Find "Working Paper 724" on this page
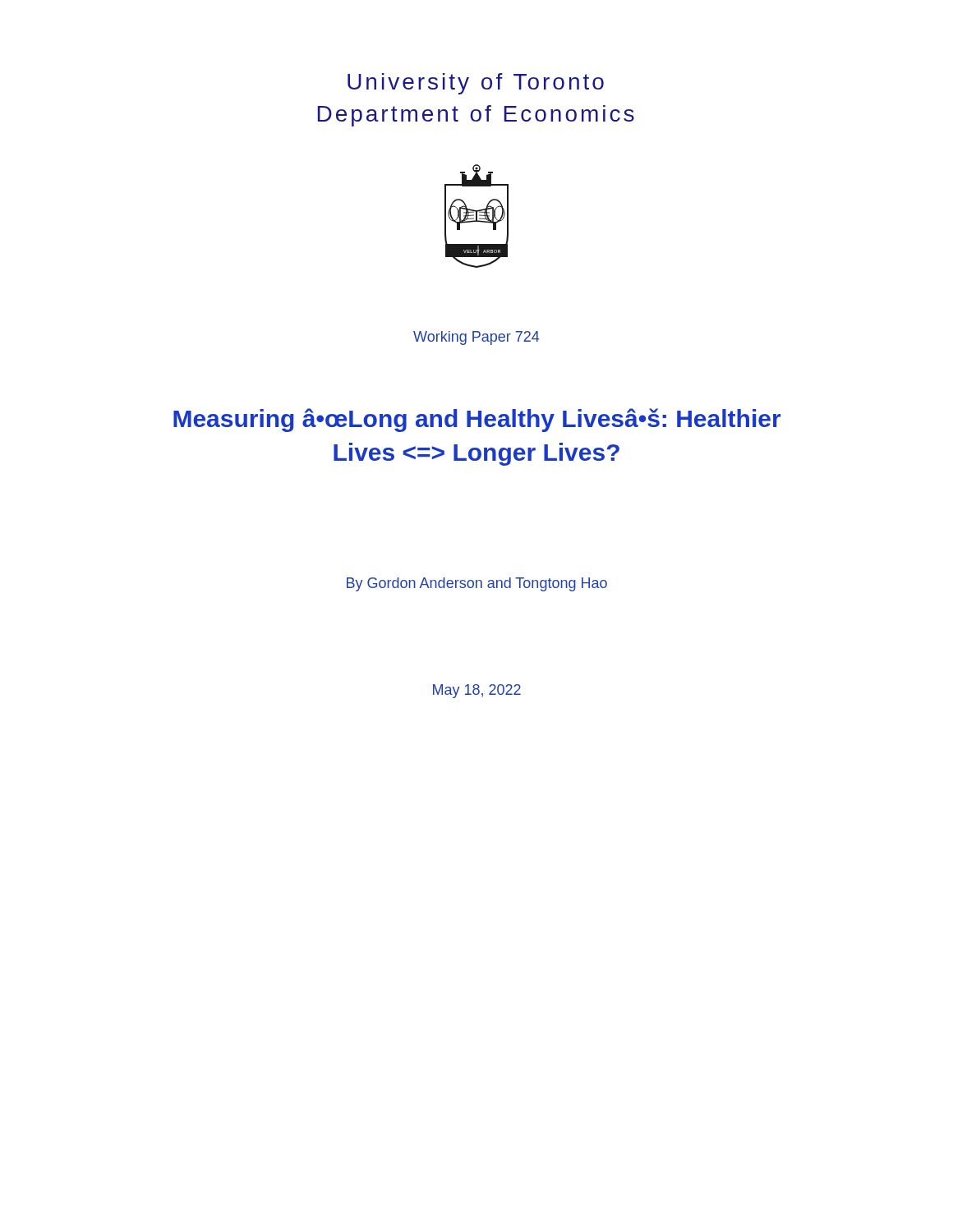 (476, 337)
